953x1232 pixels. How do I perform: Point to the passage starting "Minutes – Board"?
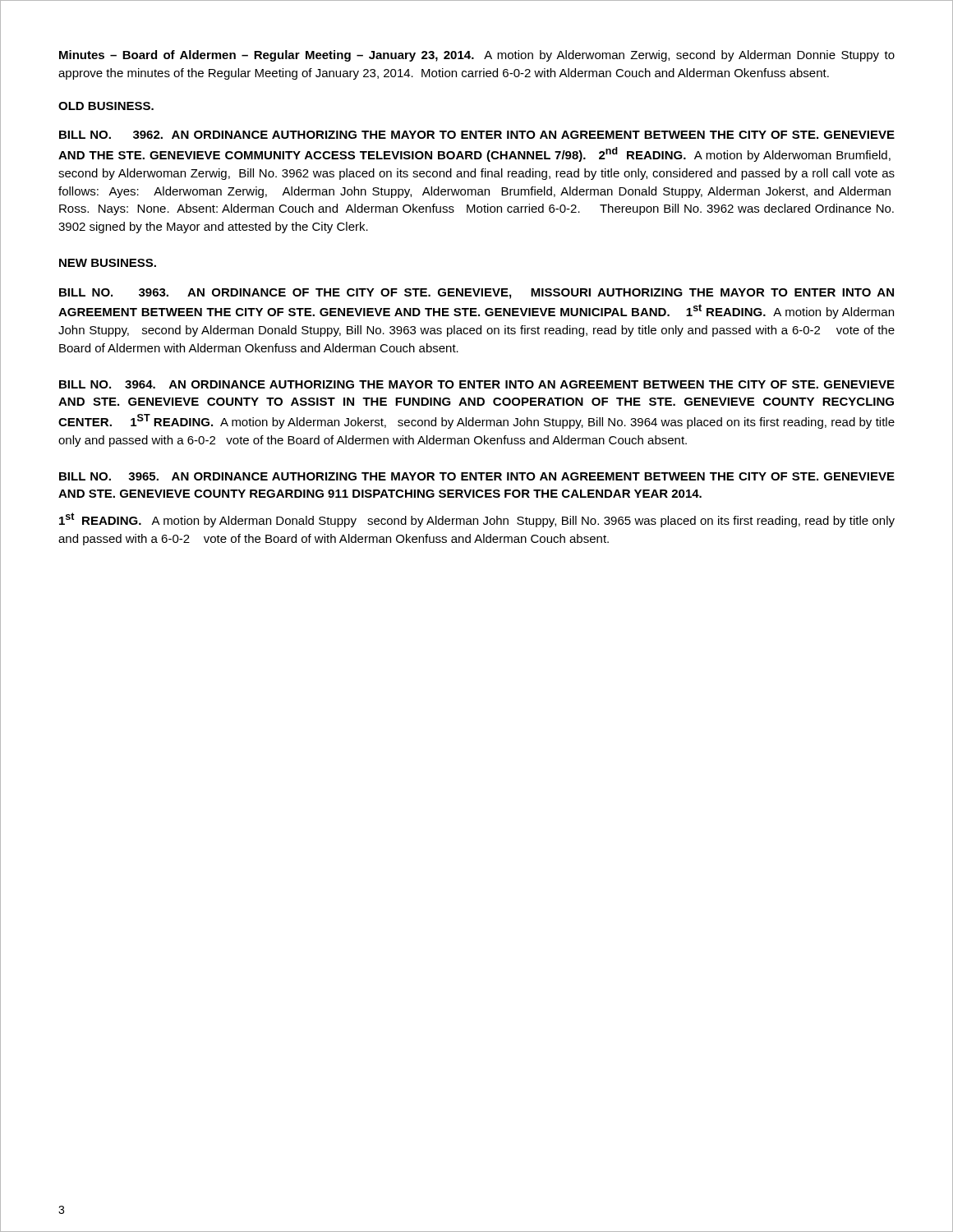[x=476, y=64]
